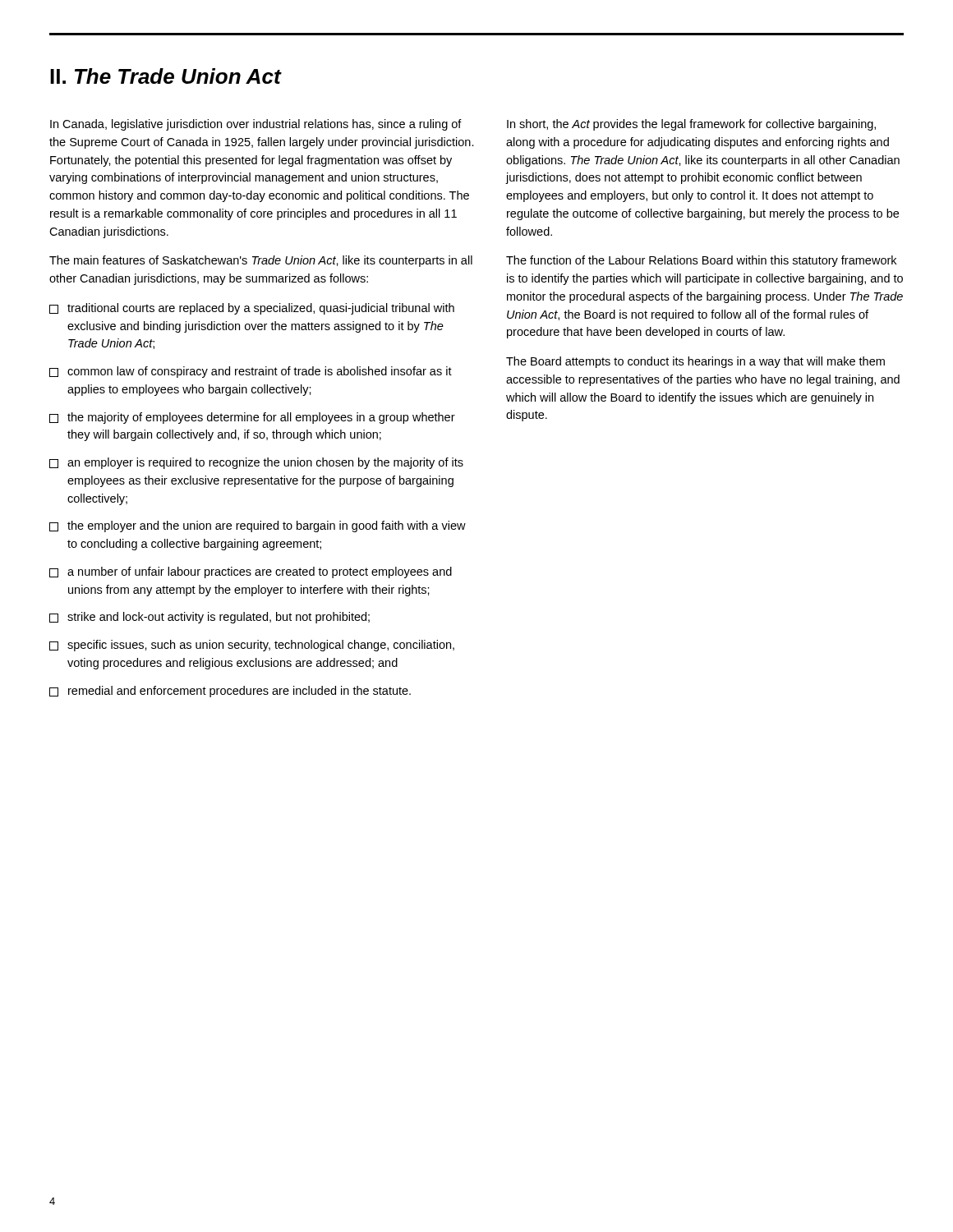
Task: Click on the text block that reads "The function of"
Action: (705, 297)
